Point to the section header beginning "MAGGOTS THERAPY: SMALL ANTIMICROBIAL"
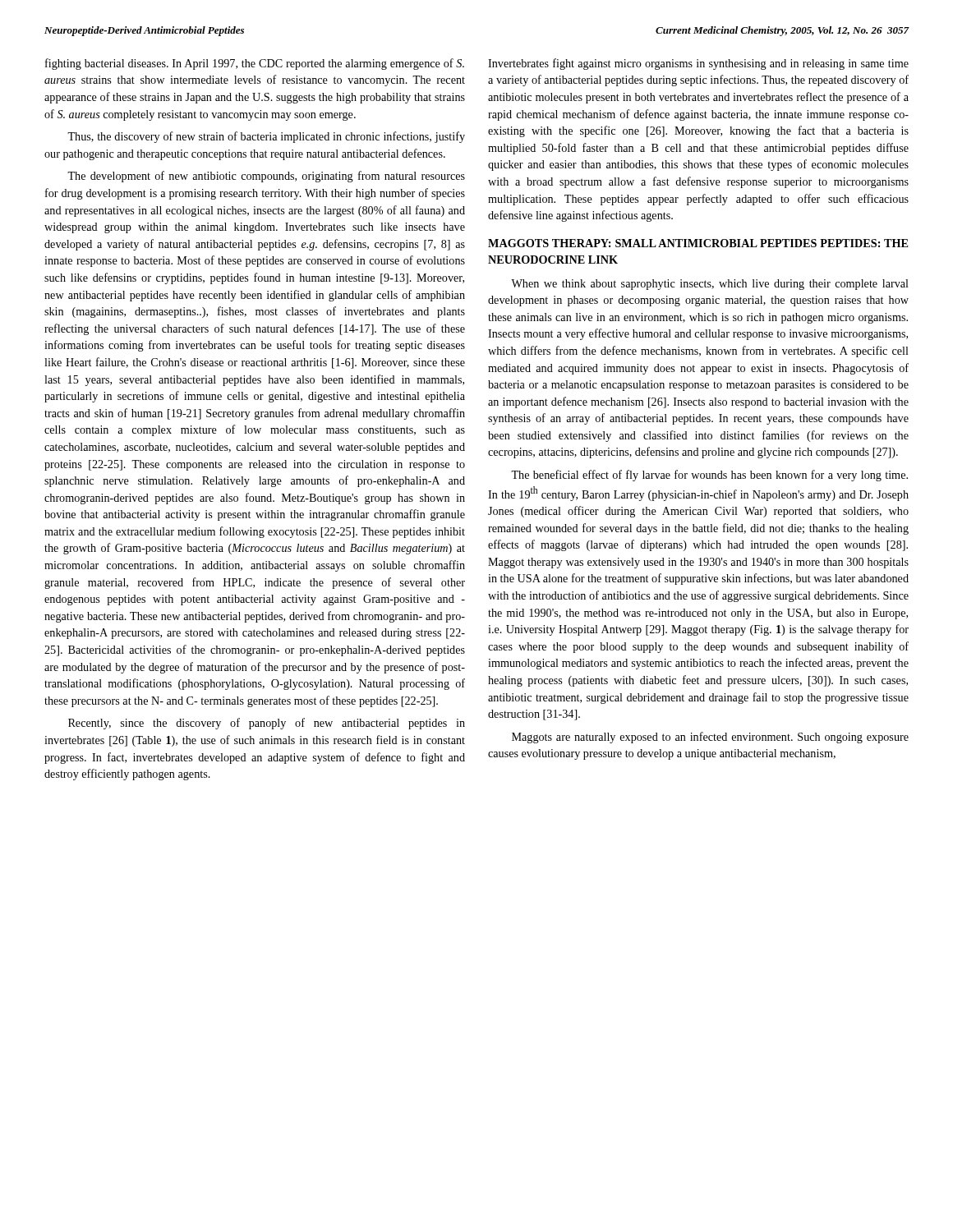953x1232 pixels. 698,252
